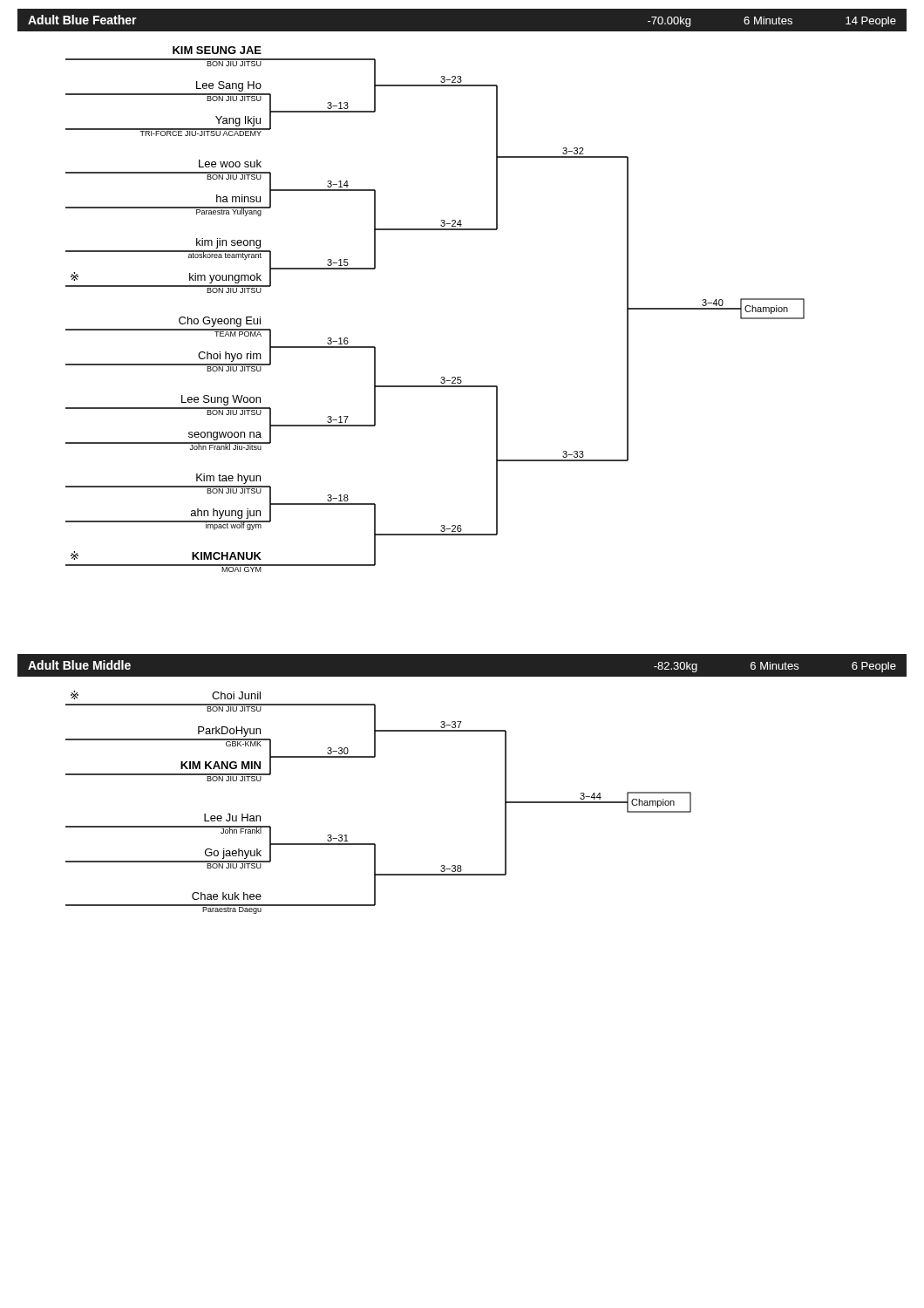This screenshot has width=924, height=1308.
Task: Locate the section header containing "Adult Blue Feather"
Action: (462, 20)
